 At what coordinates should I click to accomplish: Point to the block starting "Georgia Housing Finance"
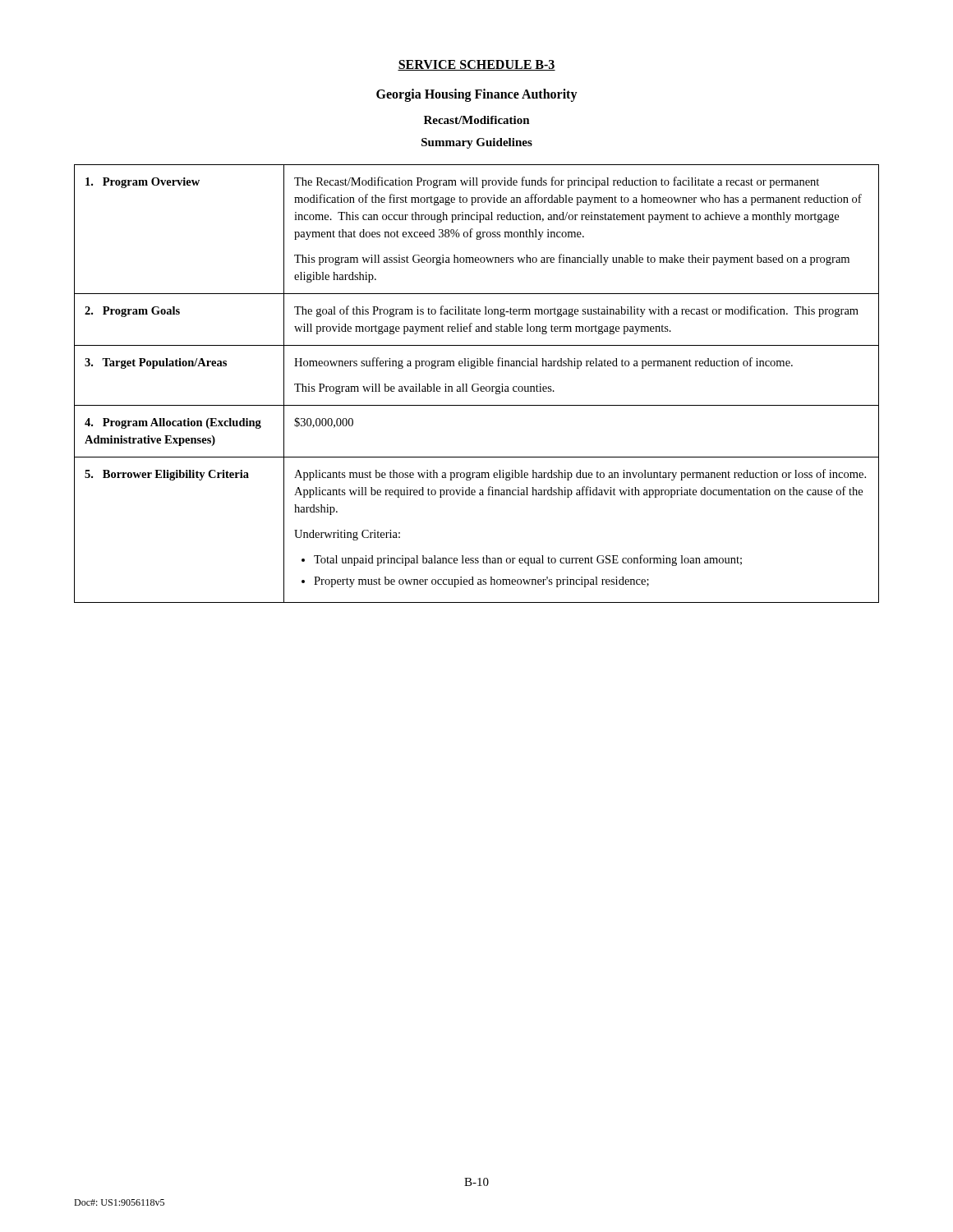click(476, 94)
